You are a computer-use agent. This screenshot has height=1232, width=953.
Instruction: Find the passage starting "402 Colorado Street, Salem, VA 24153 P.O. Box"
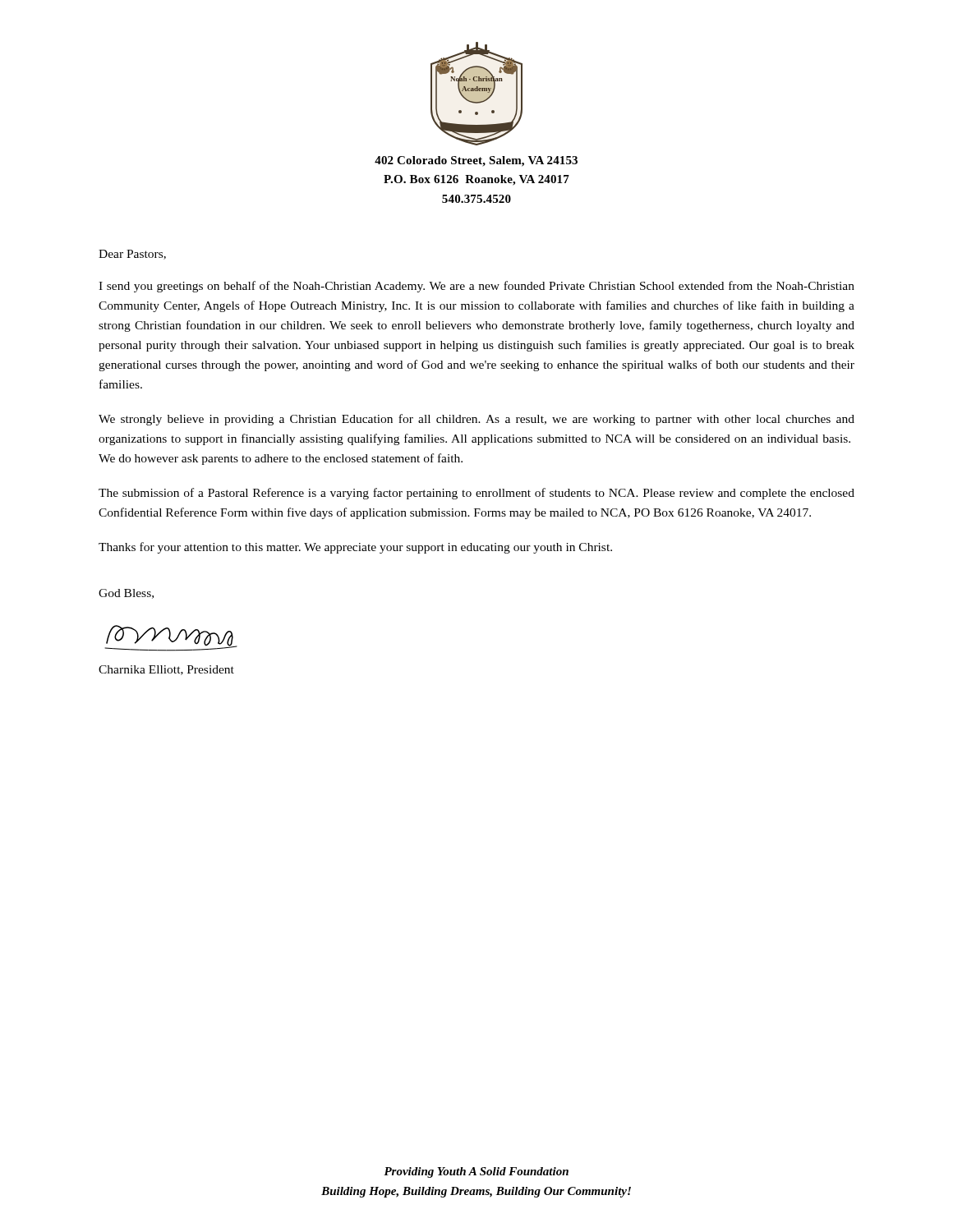[476, 179]
